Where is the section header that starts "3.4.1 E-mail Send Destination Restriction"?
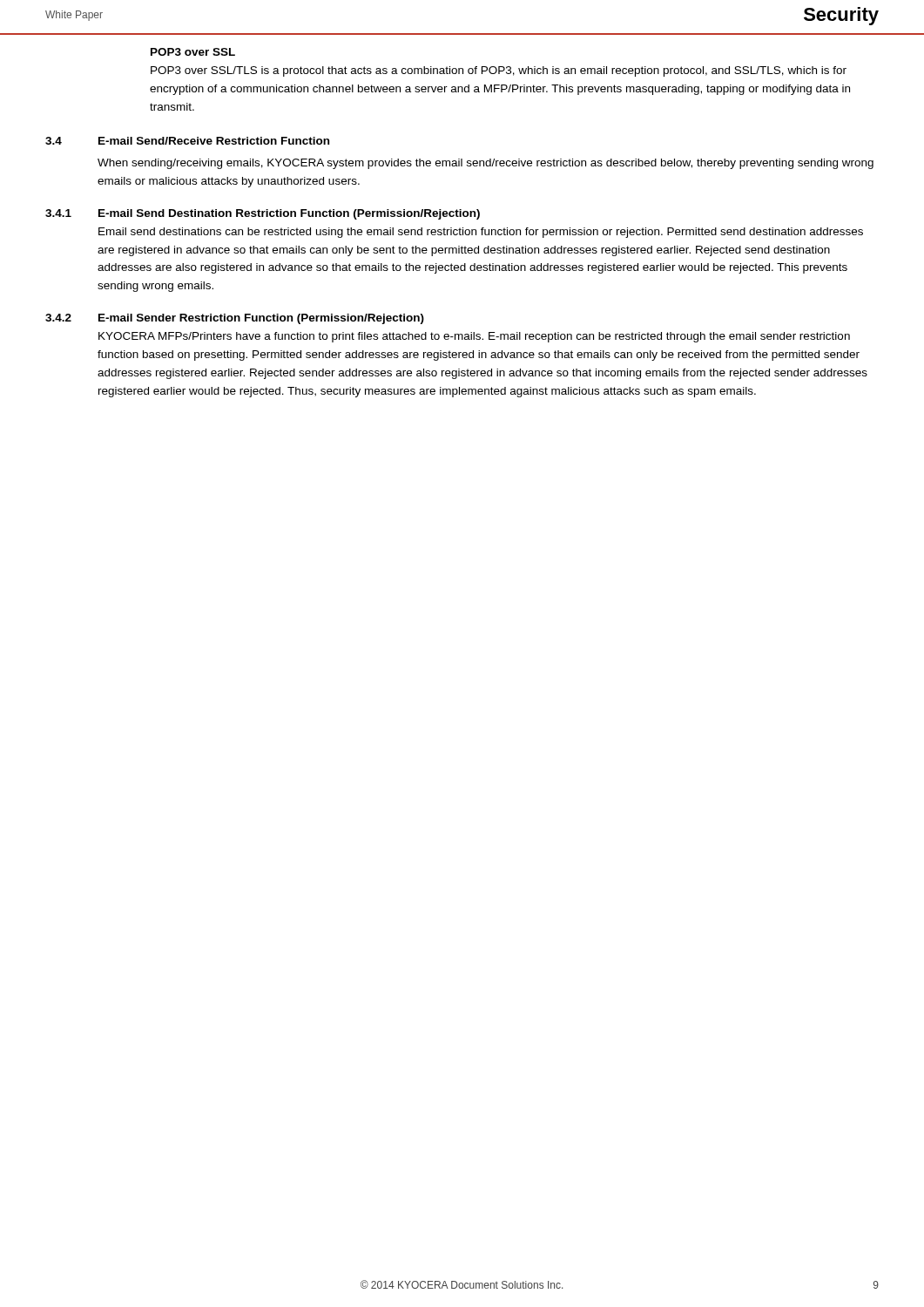The width and height of the screenshot is (924, 1307). pos(263,213)
